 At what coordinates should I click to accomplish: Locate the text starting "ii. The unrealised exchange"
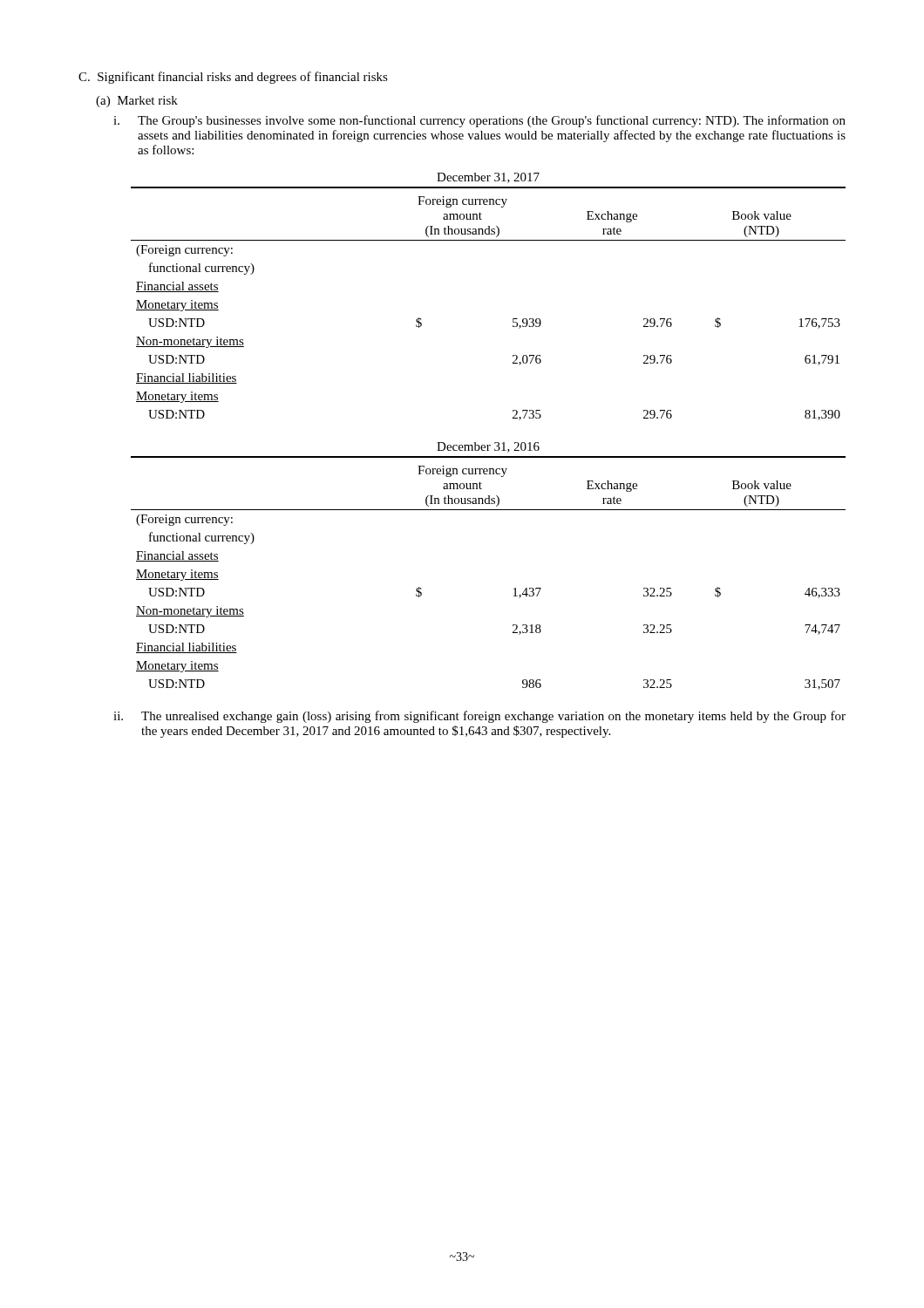coord(479,724)
